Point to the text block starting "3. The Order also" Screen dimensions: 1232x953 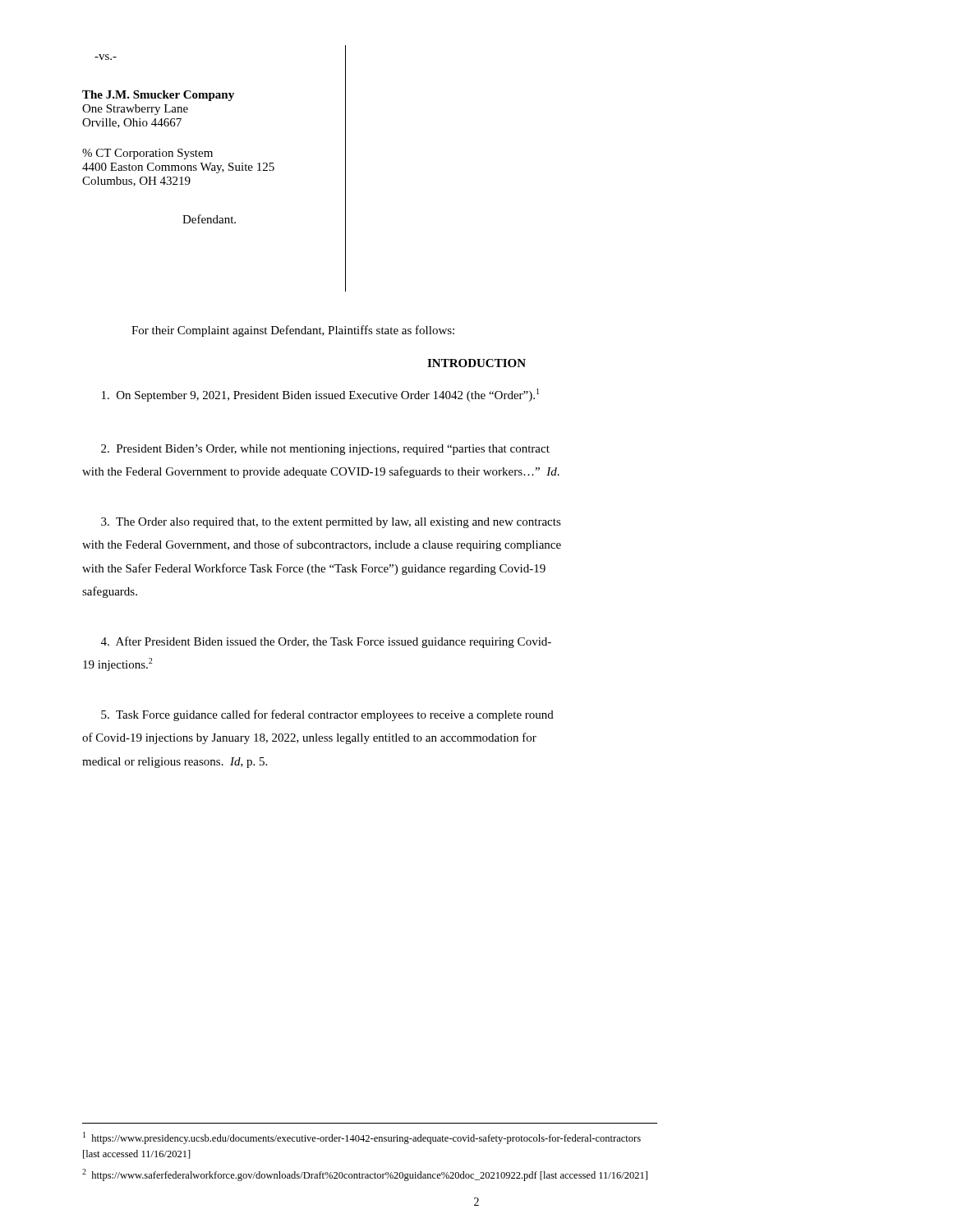476,556
